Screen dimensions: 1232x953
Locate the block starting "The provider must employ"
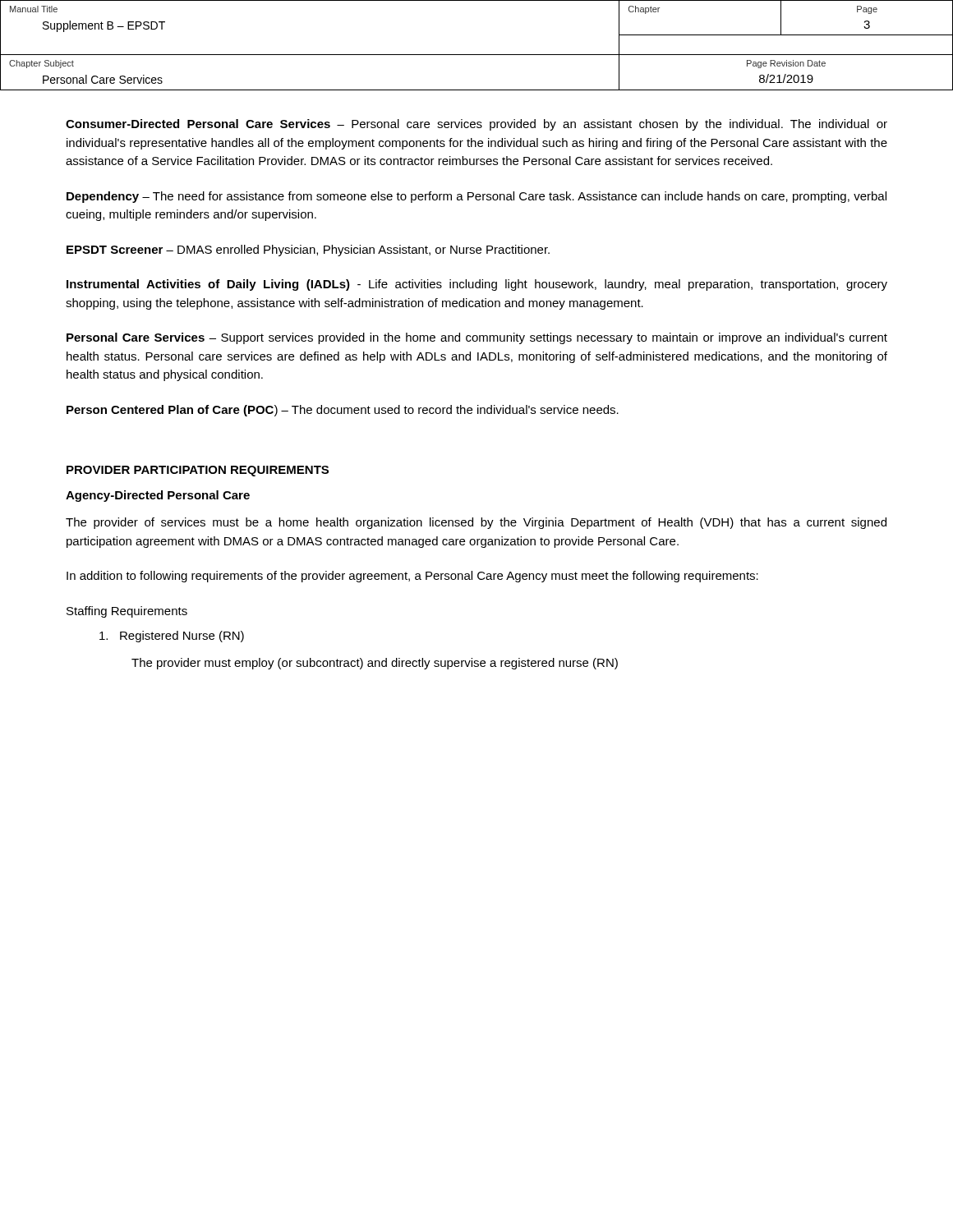coord(375,662)
